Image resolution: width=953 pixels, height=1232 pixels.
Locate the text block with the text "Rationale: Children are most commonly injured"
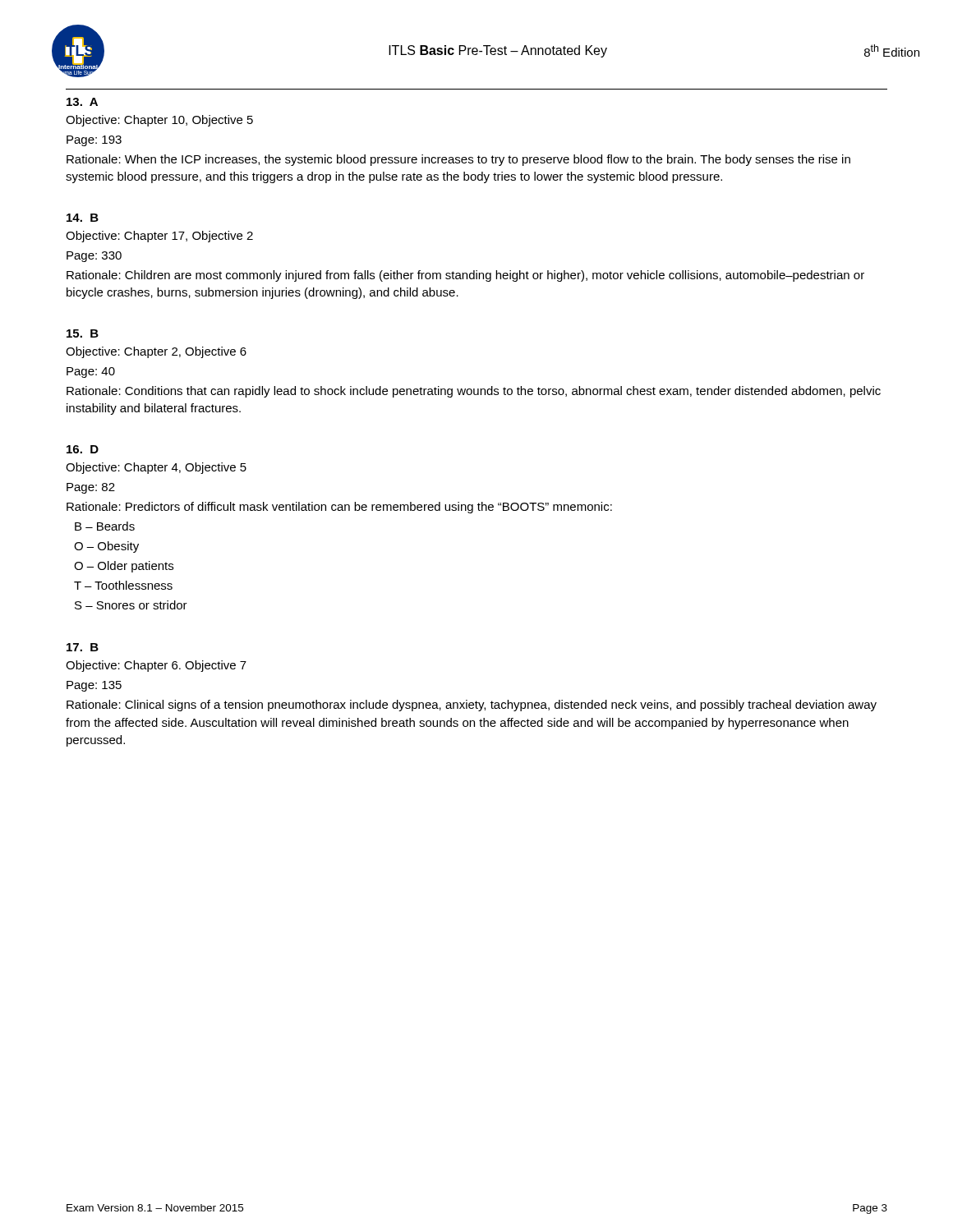pos(465,283)
